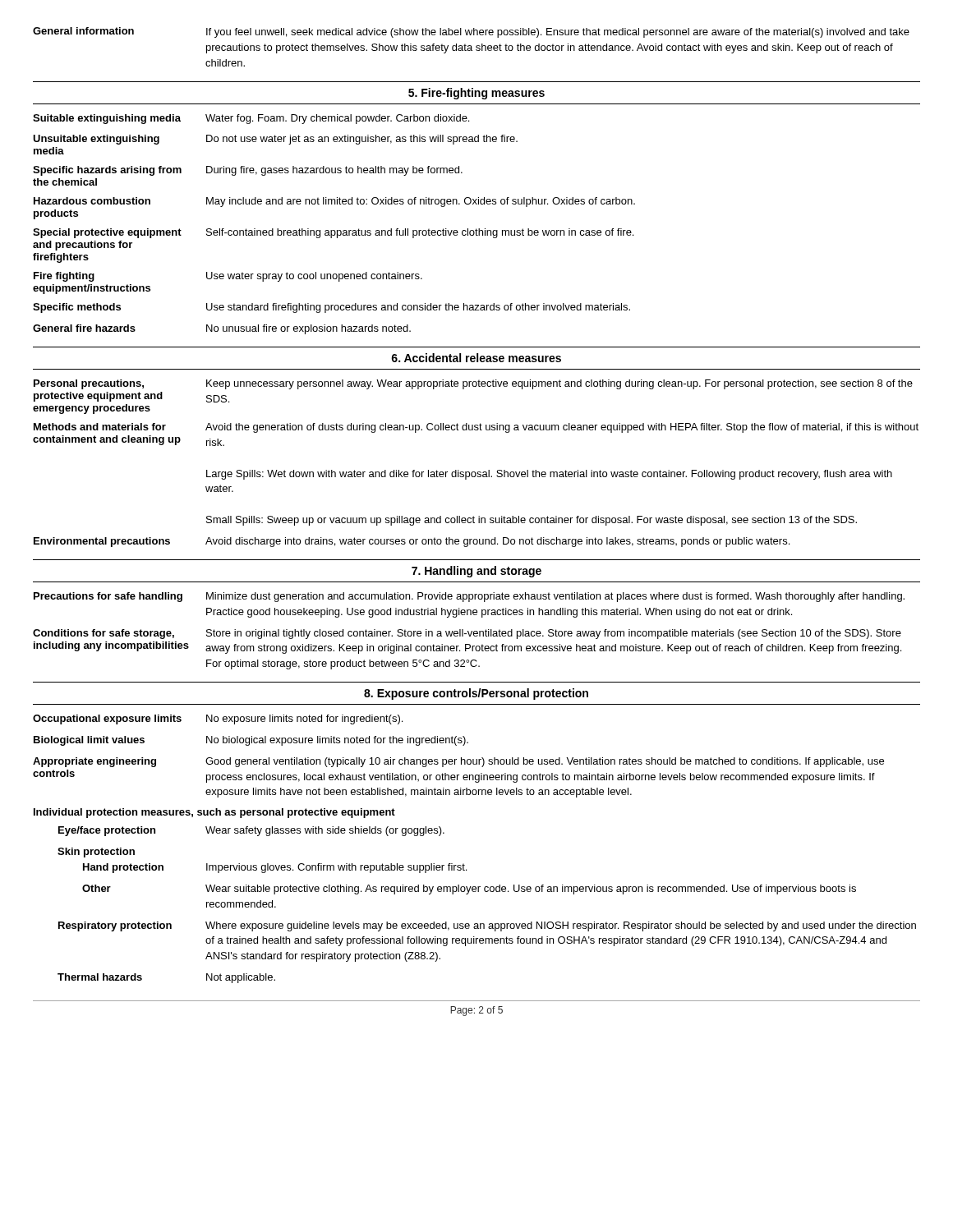Viewport: 953px width, 1232px height.
Task: Locate the text block that says "Hand protection Impervious gloves. Confirm with"
Action: [x=275, y=868]
